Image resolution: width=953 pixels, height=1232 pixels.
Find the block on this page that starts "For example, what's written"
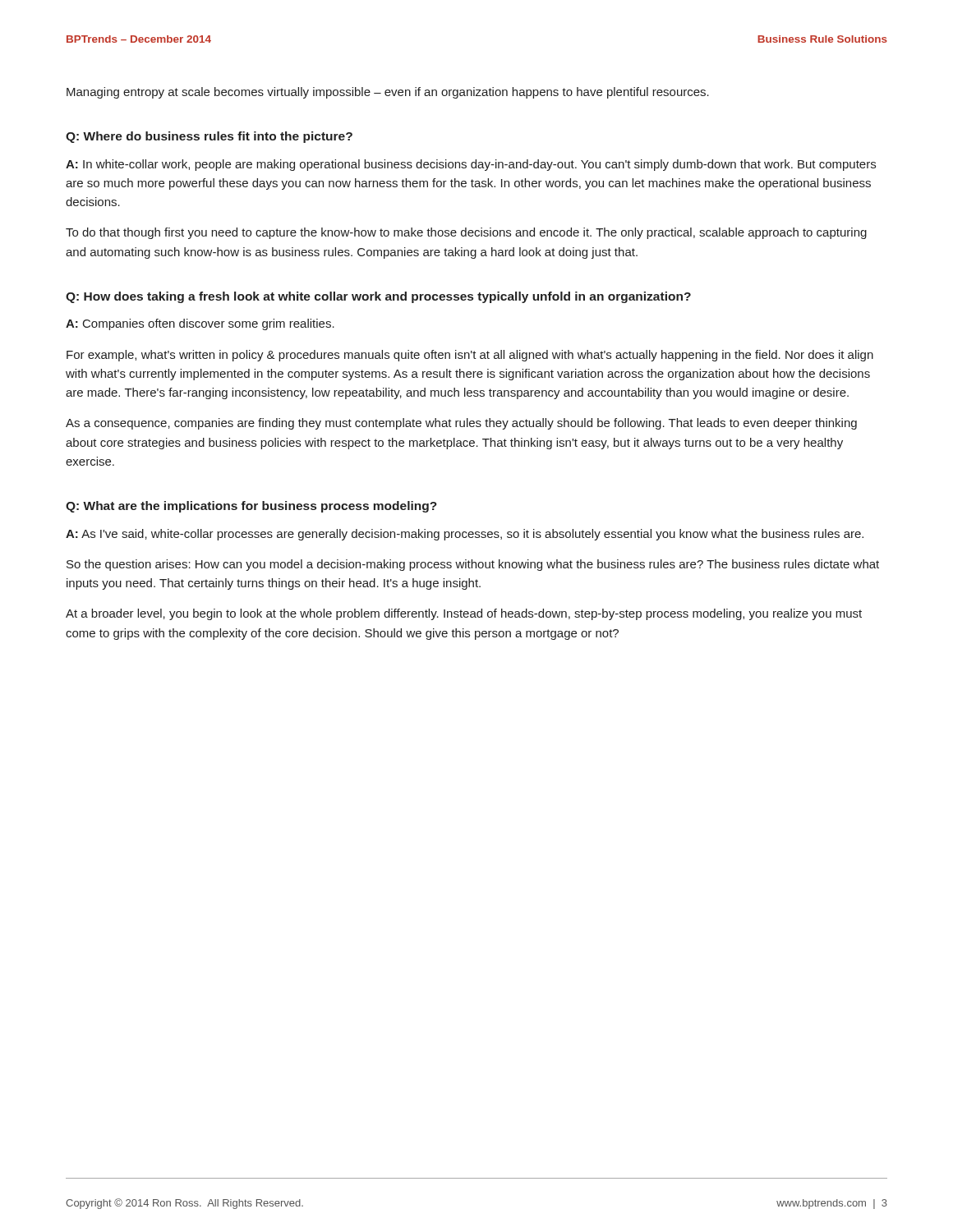pos(470,373)
